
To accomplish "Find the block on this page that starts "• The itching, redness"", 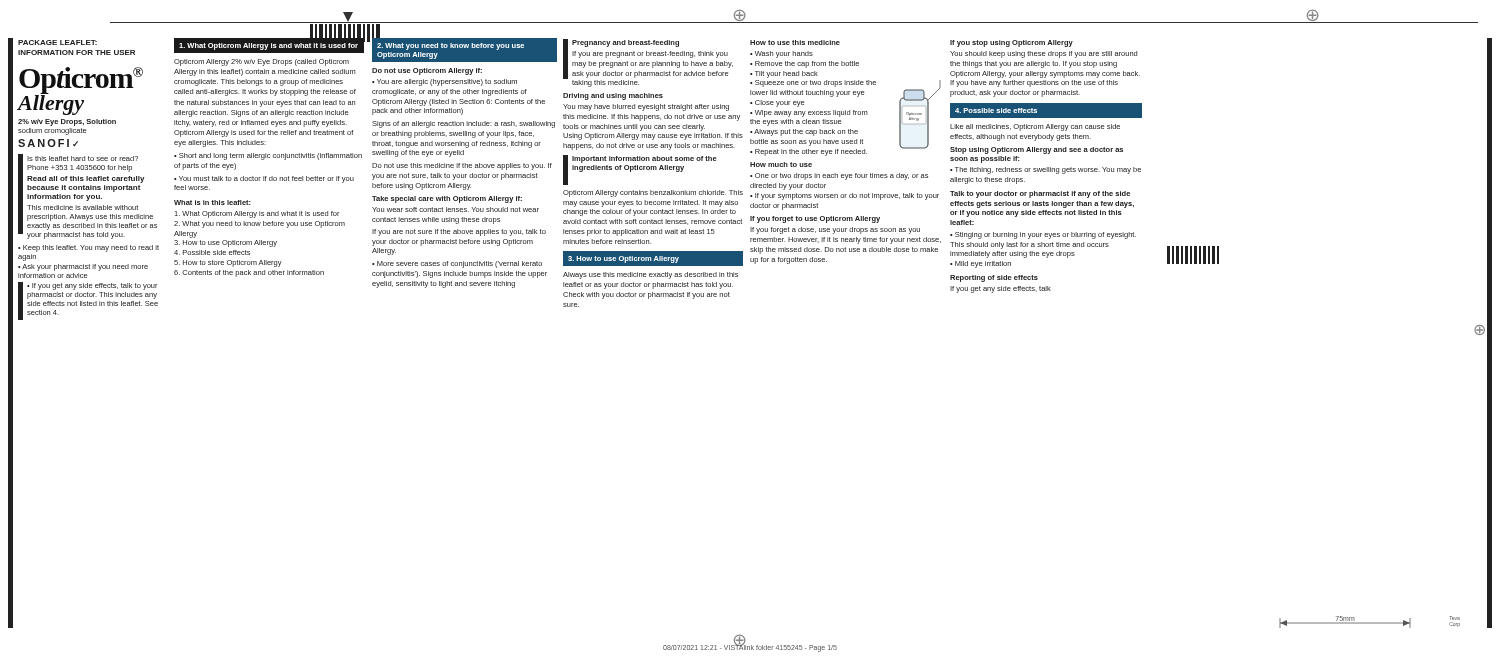I will point(1046,175).
